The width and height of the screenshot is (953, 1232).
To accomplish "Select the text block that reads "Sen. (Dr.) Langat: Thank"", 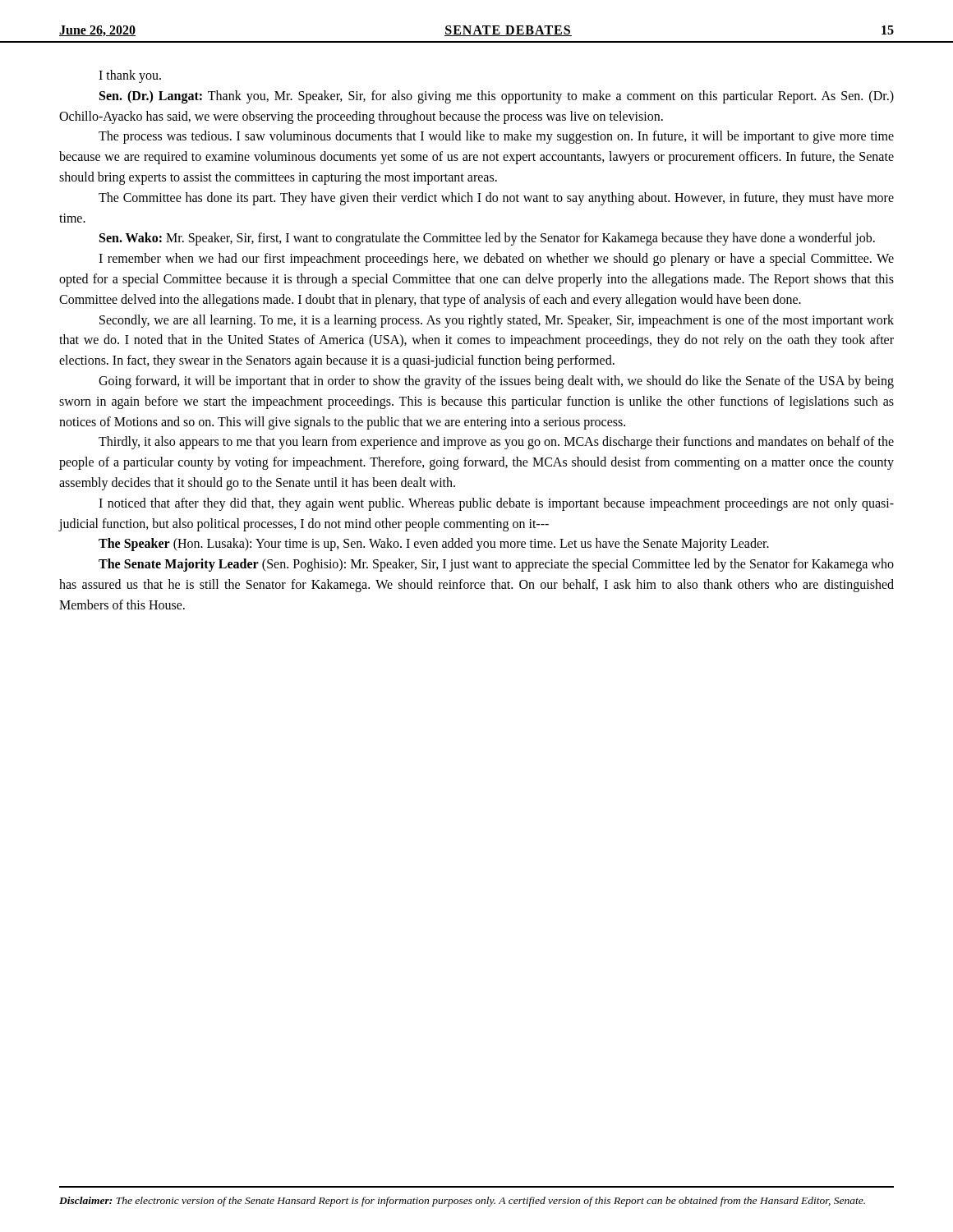I will coord(476,106).
